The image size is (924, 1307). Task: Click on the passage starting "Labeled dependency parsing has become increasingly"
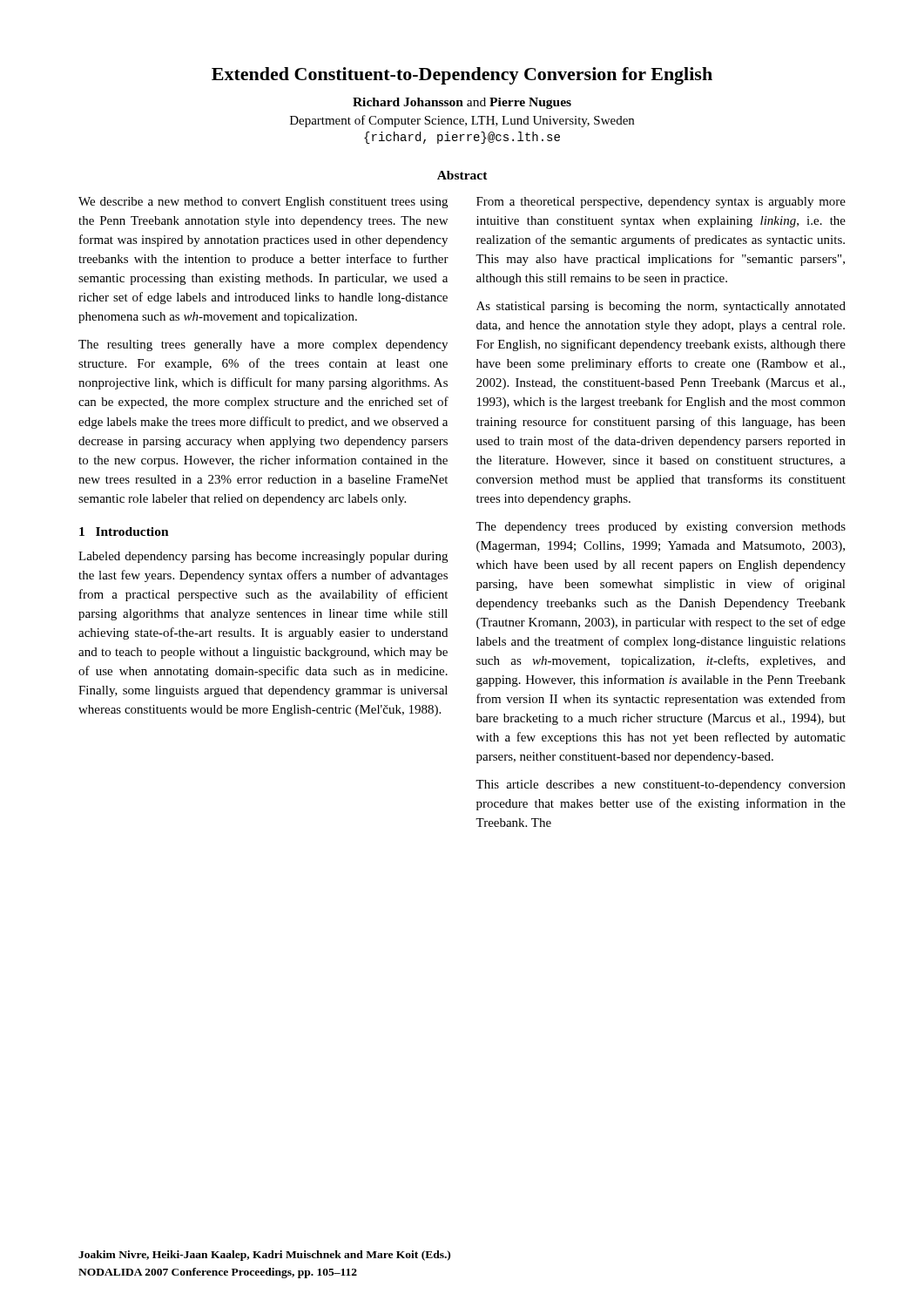pyautogui.click(x=263, y=633)
